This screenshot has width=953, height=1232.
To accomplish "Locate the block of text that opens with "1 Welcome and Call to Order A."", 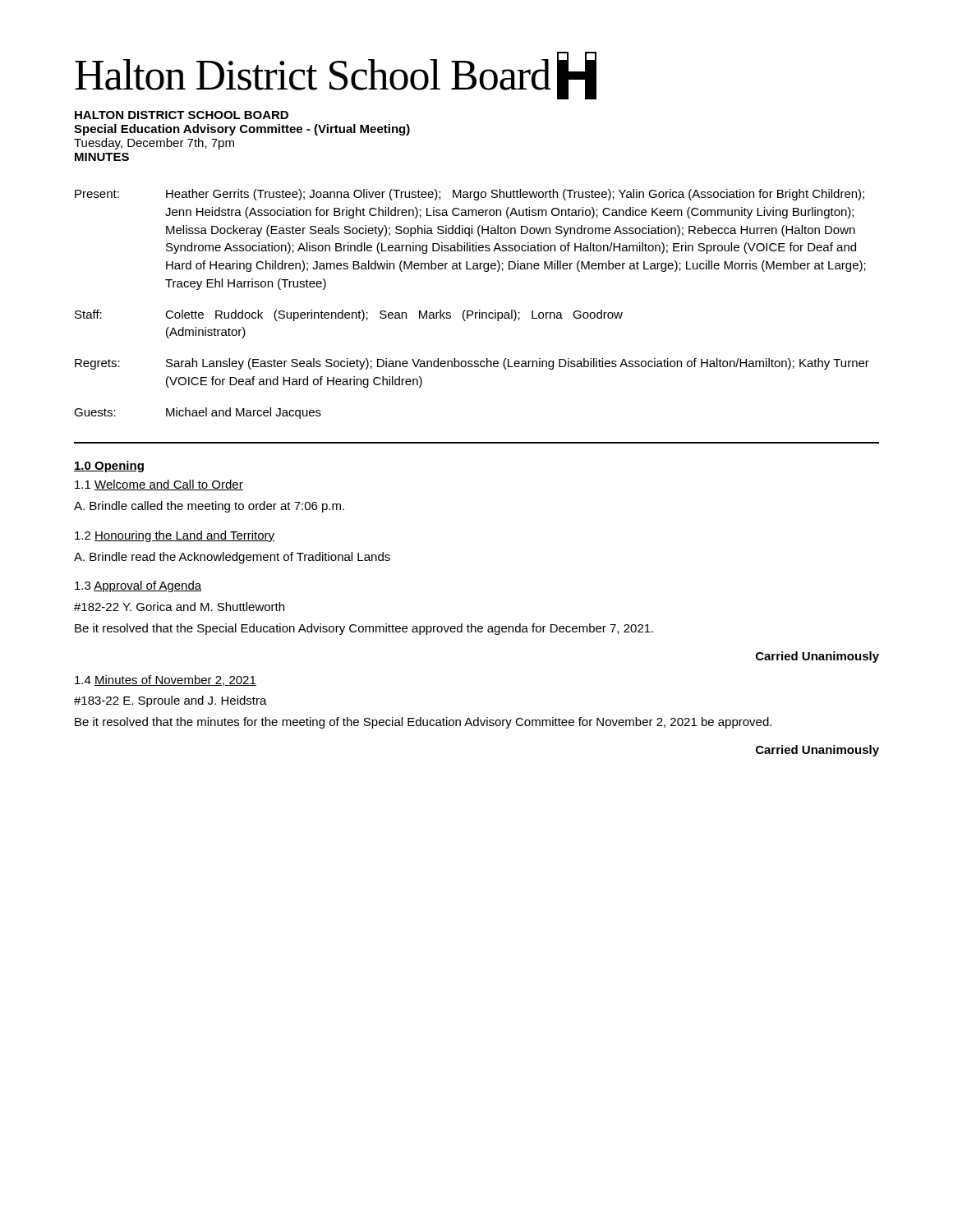I will 159,485.
